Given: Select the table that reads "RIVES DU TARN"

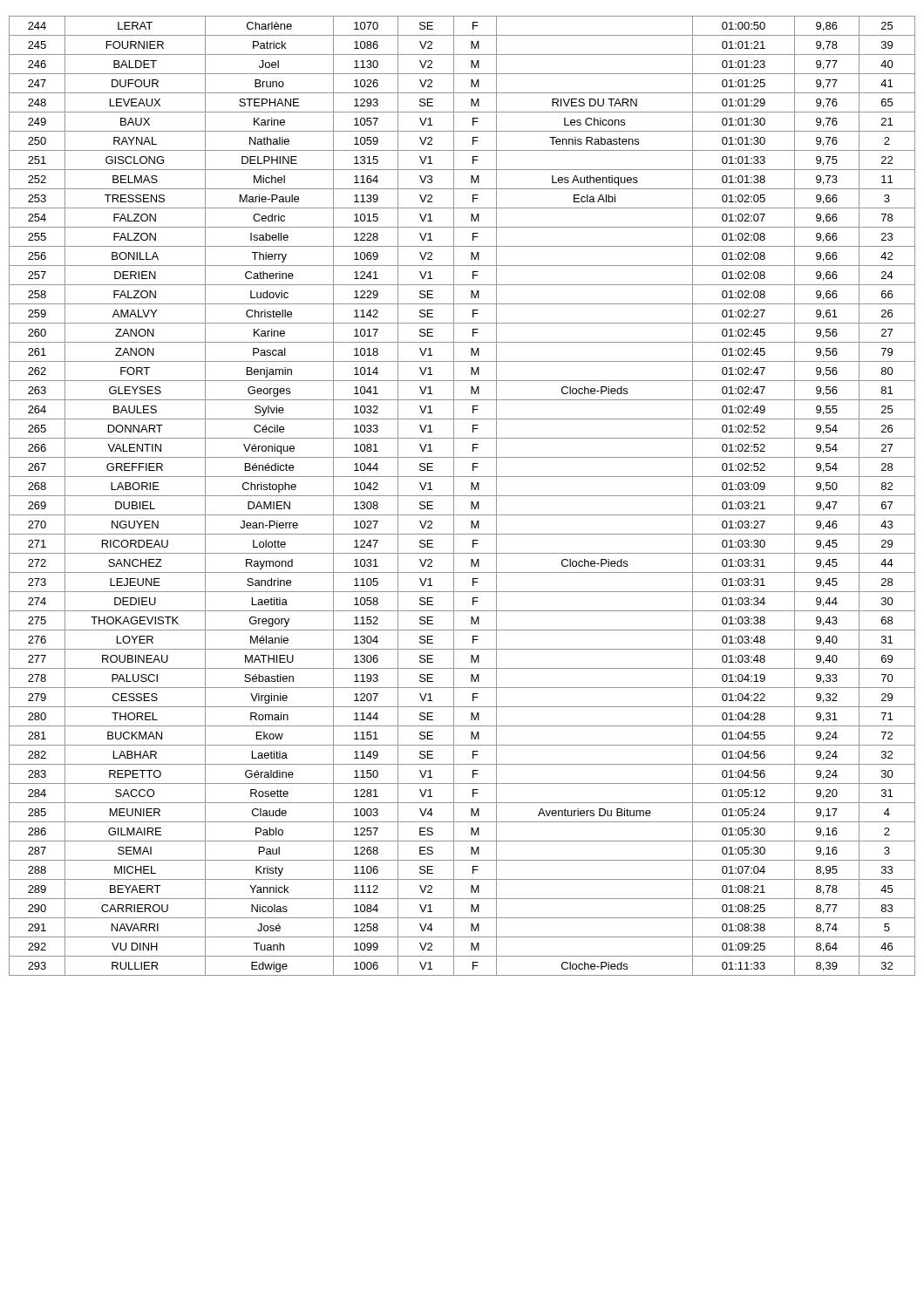Looking at the screenshot, I should [x=462, y=496].
